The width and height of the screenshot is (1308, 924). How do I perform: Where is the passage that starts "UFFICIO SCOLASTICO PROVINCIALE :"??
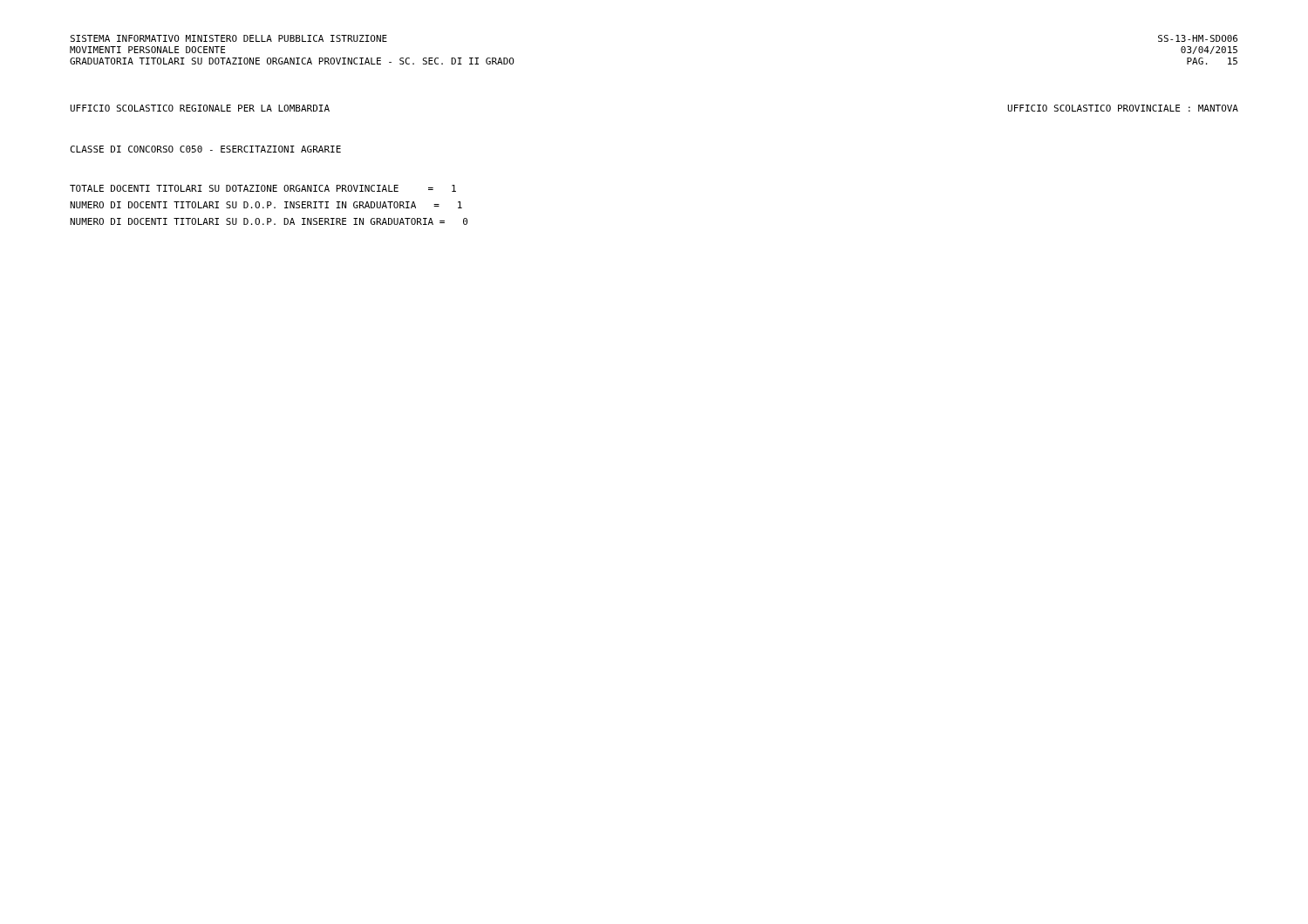pos(1123,109)
